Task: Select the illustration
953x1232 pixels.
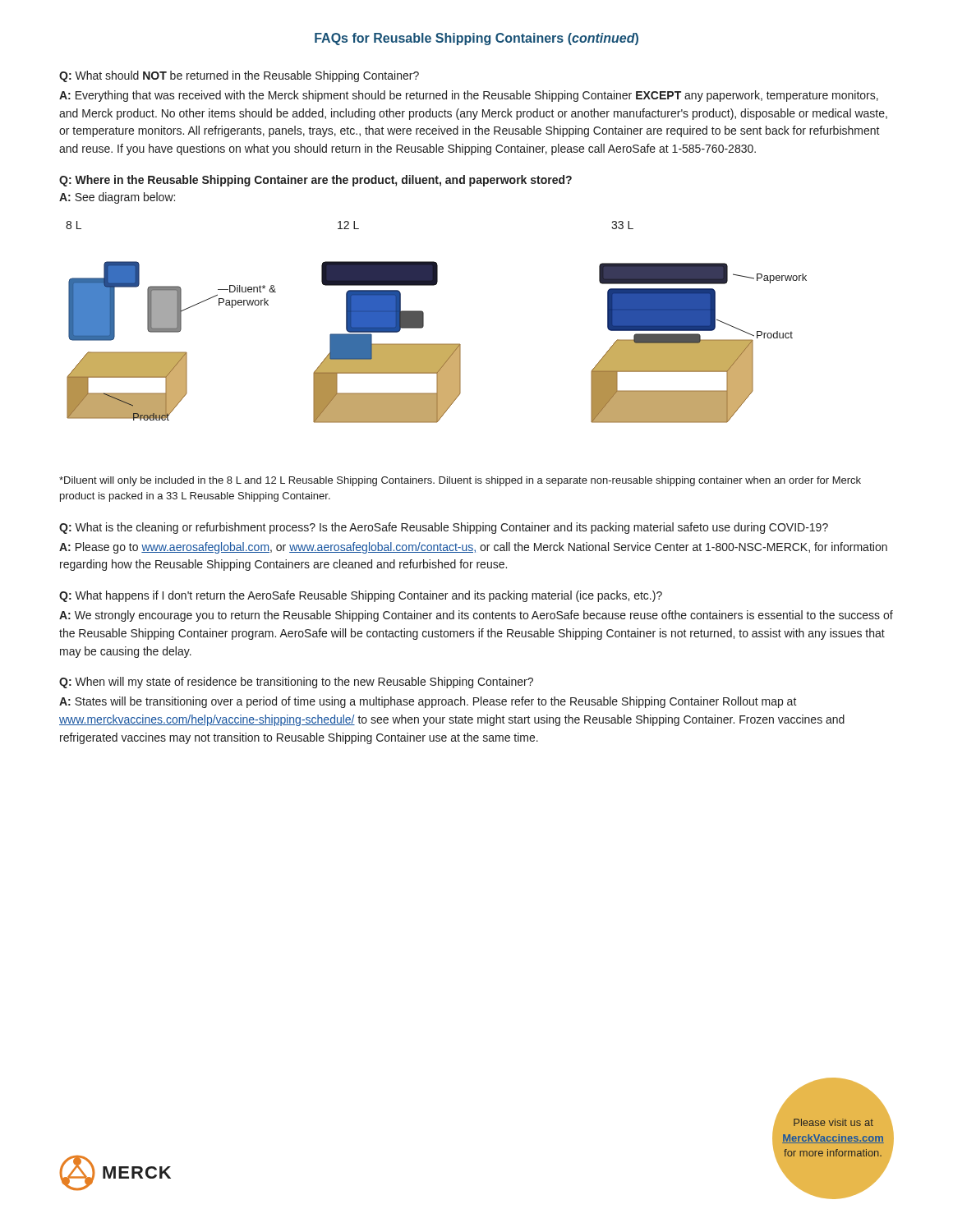Action: [x=476, y=340]
